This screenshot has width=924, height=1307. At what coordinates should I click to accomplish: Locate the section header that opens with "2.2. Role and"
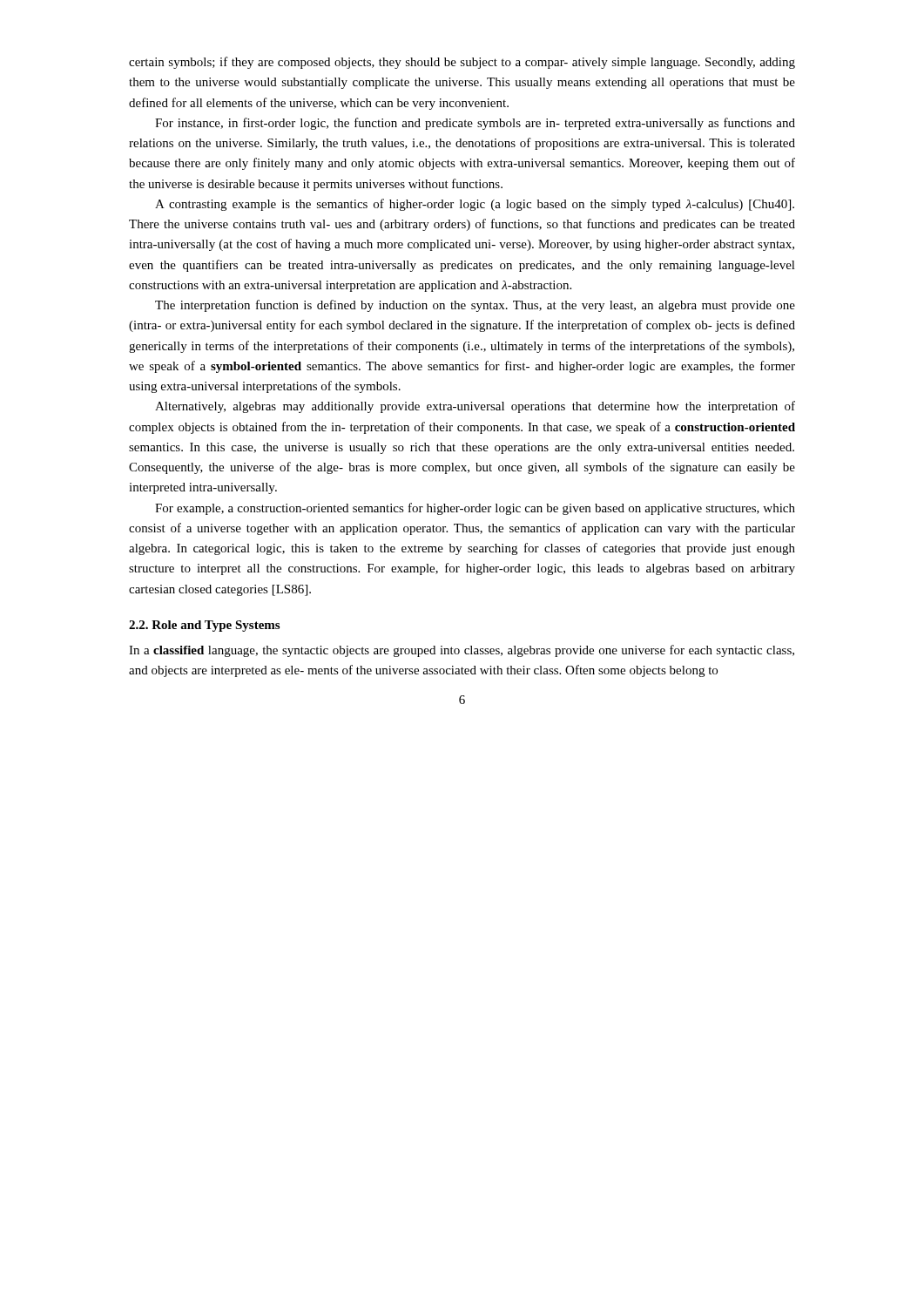[x=204, y=626]
